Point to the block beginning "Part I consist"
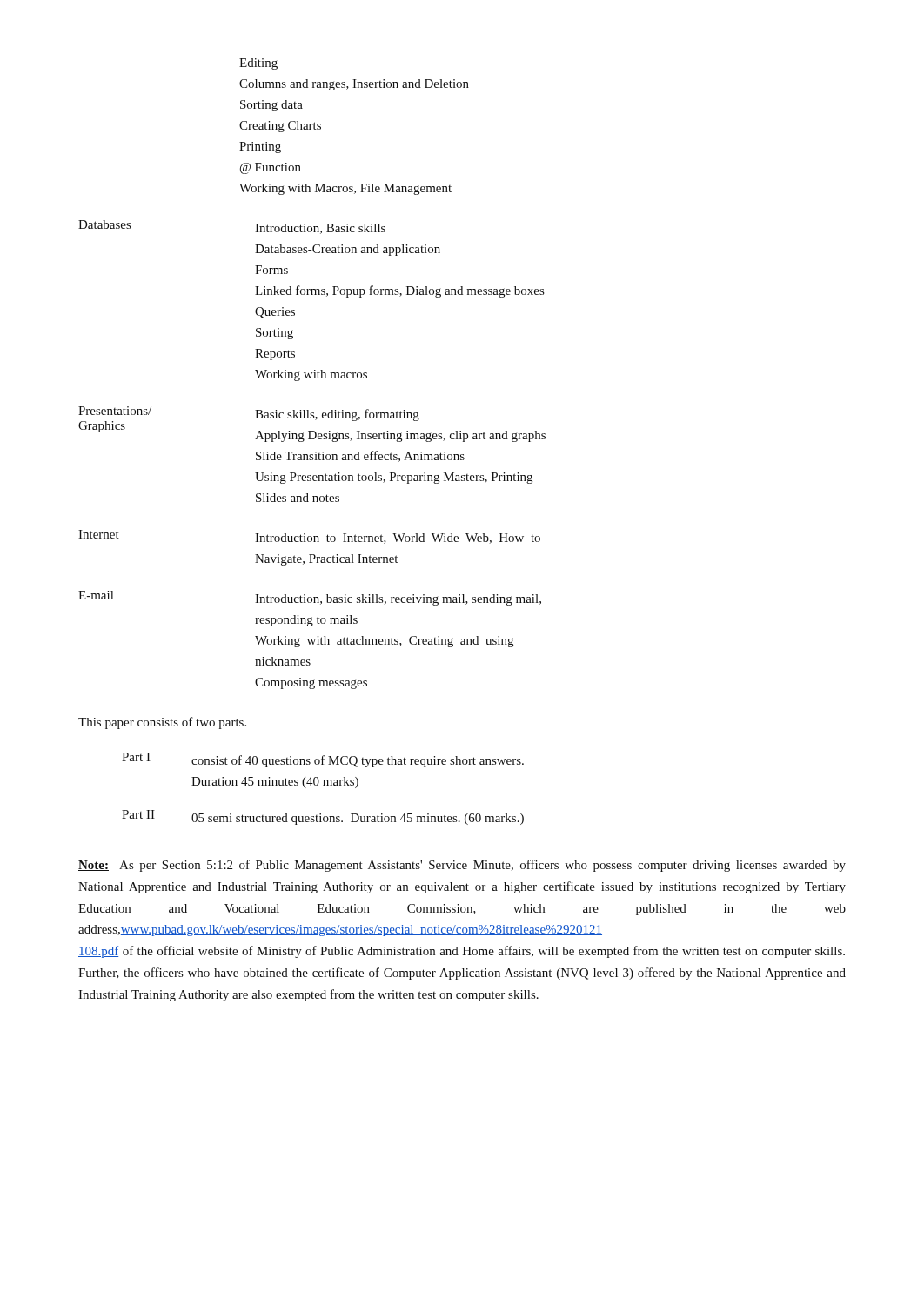This screenshot has height=1305, width=924. click(x=484, y=771)
